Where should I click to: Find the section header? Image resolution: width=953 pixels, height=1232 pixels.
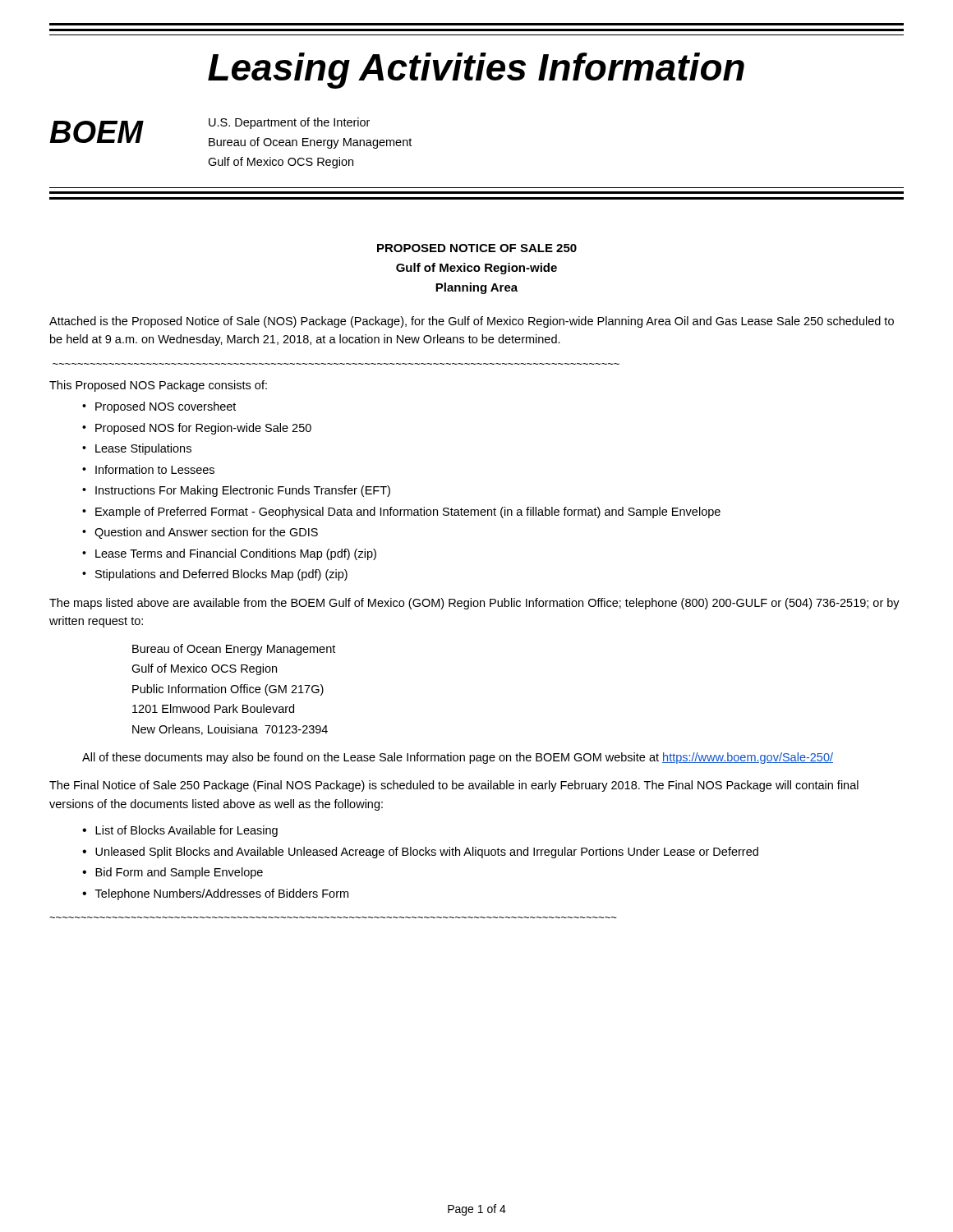click(x=476, y=268)
